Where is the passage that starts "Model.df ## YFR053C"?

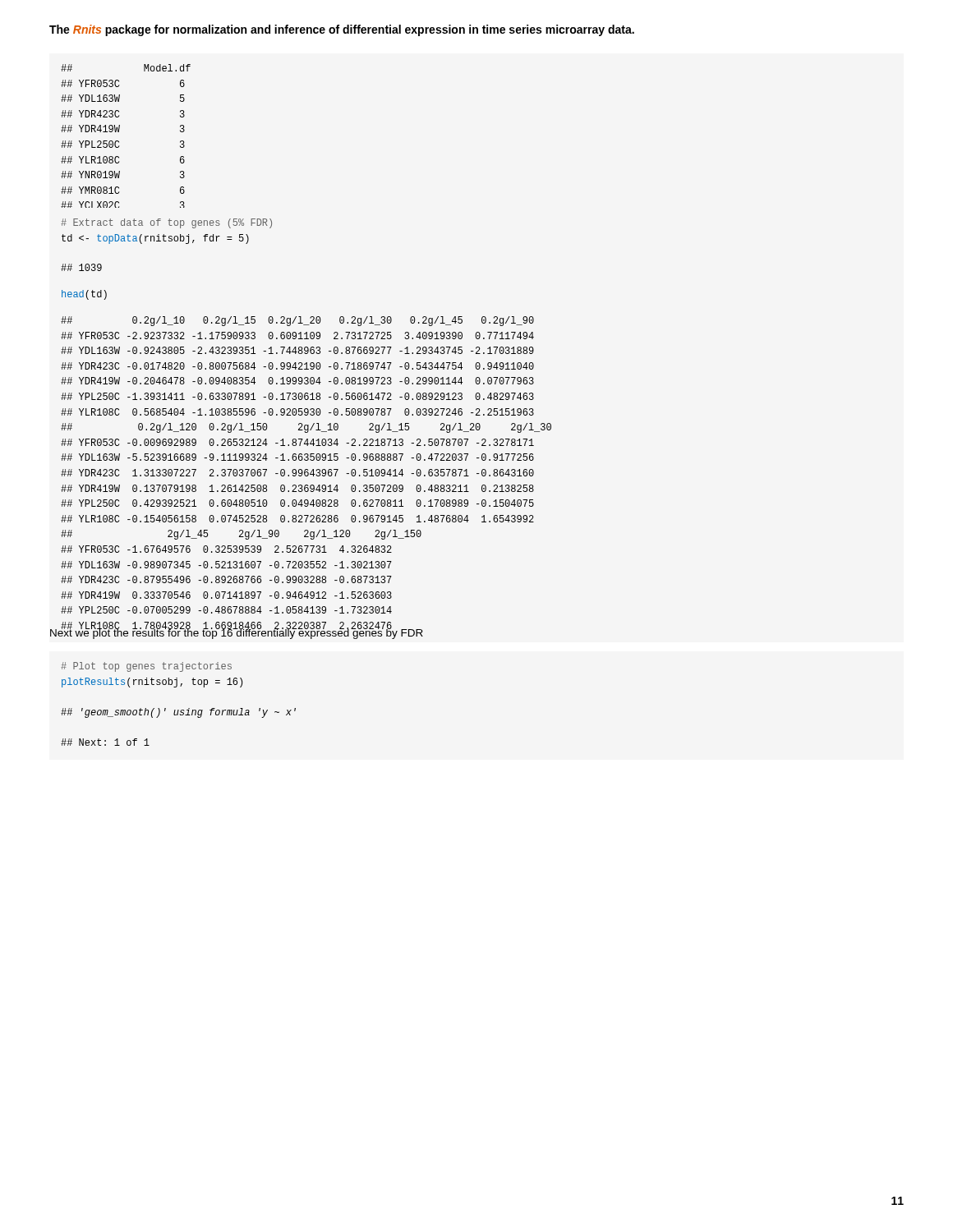pos(126,145)
